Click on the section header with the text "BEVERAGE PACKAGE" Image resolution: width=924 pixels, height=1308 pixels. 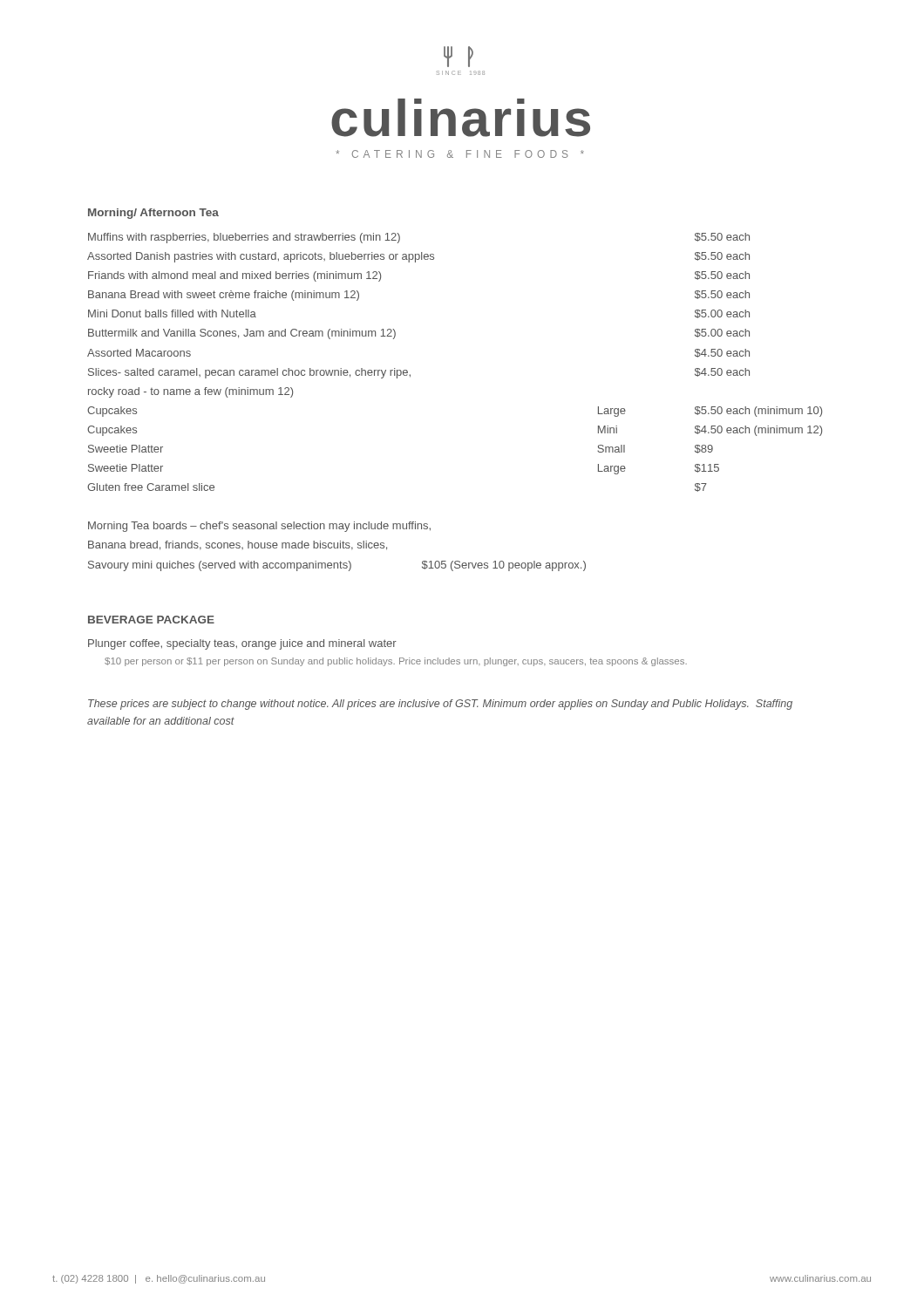click(151, 619)
